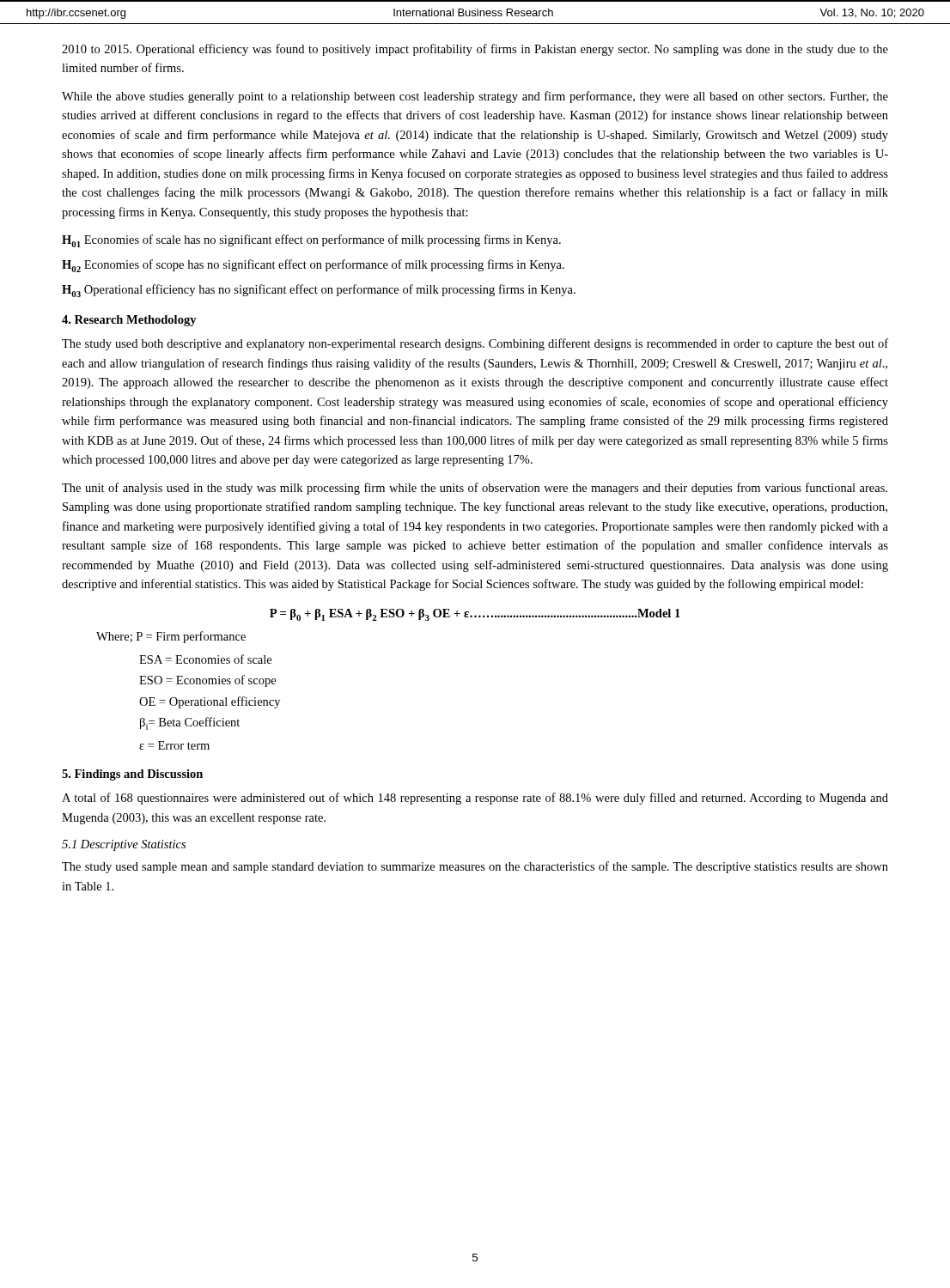Viewport: 950px width, 1288px height.
Task: Click on the section header containing "4. Research Methodology"
Action: point(129,320)
